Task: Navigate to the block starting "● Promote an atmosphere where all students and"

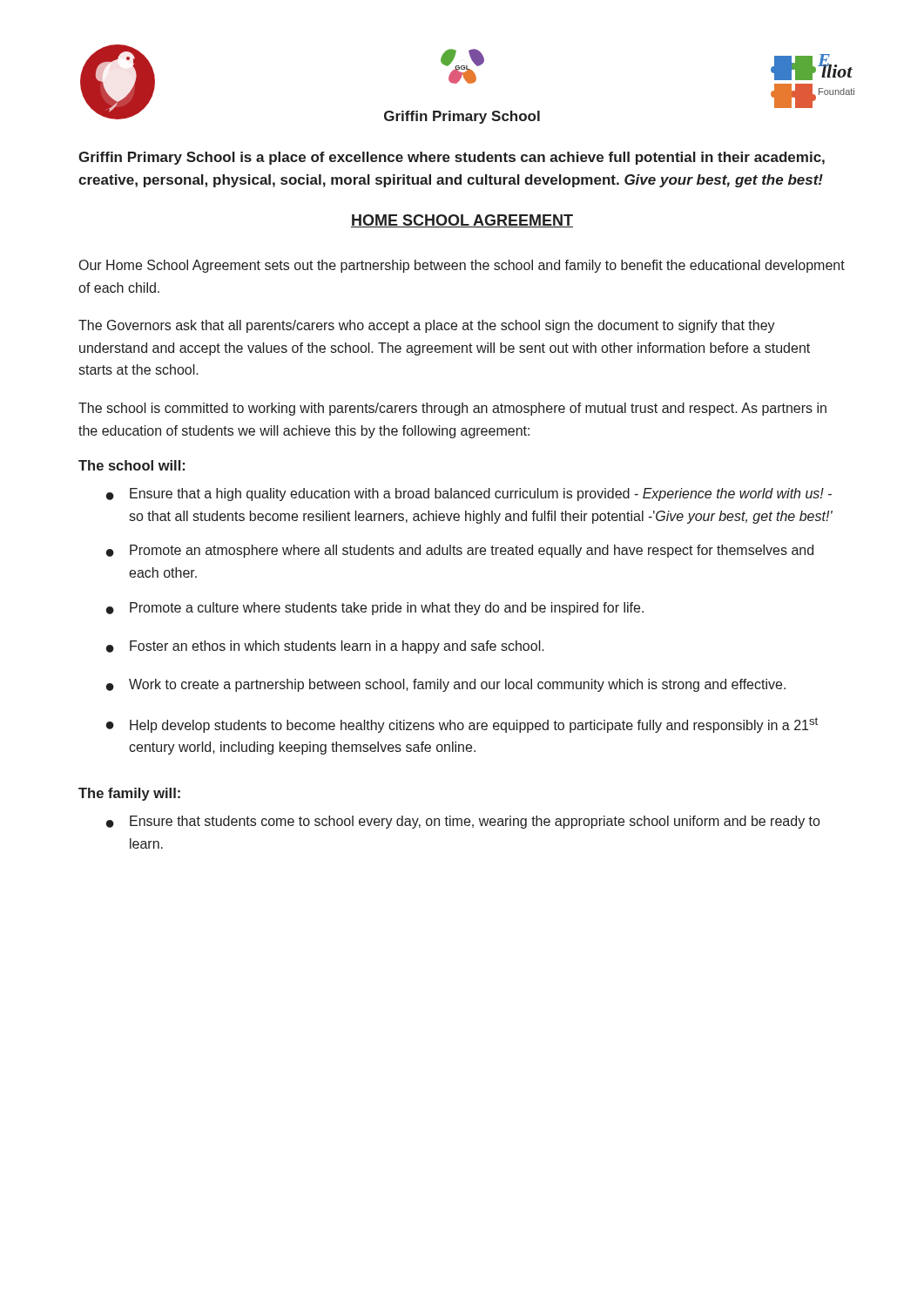Action: pyautogui.click(x=475, y=562)
